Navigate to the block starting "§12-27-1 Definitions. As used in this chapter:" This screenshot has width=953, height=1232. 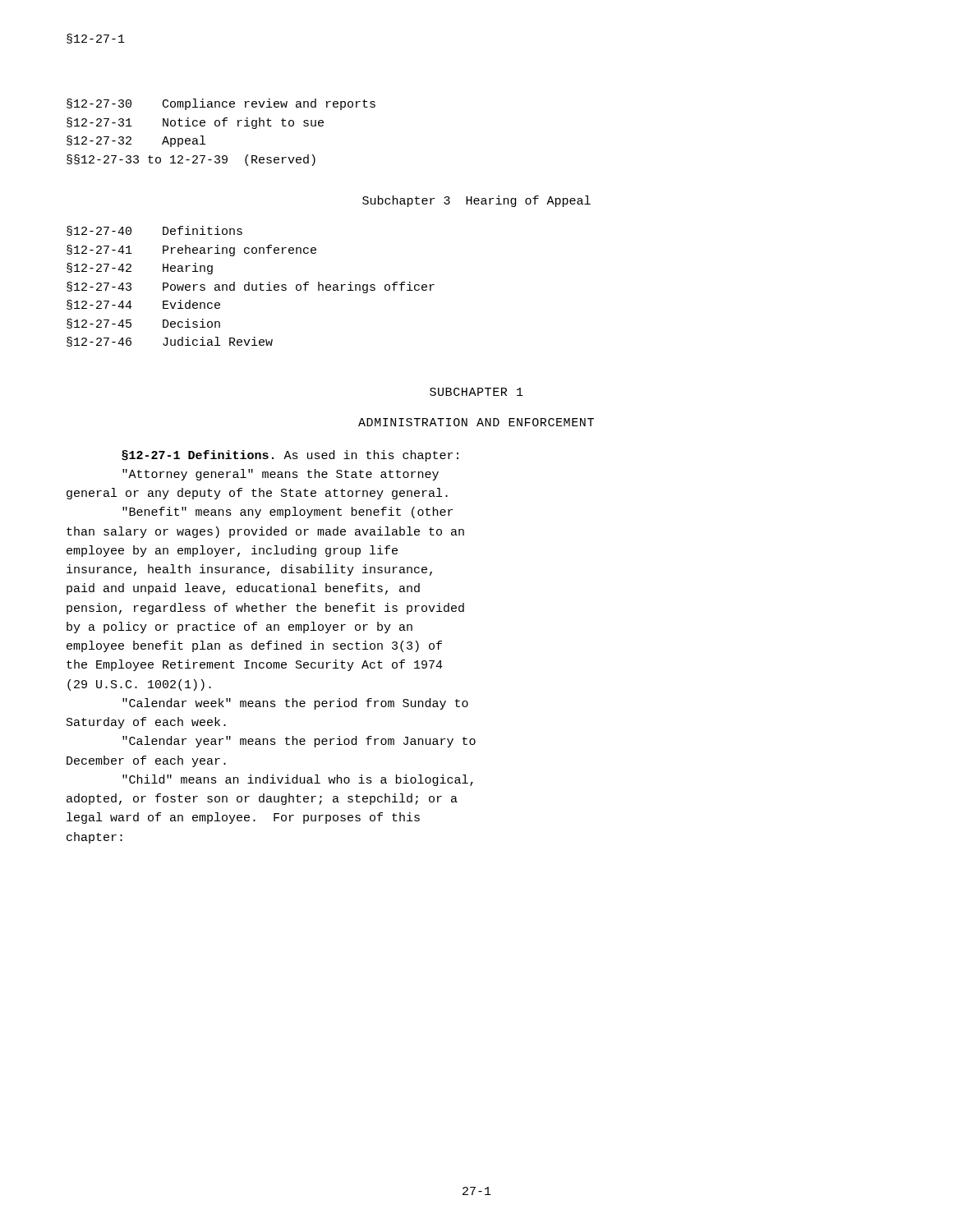coord(271,647)
